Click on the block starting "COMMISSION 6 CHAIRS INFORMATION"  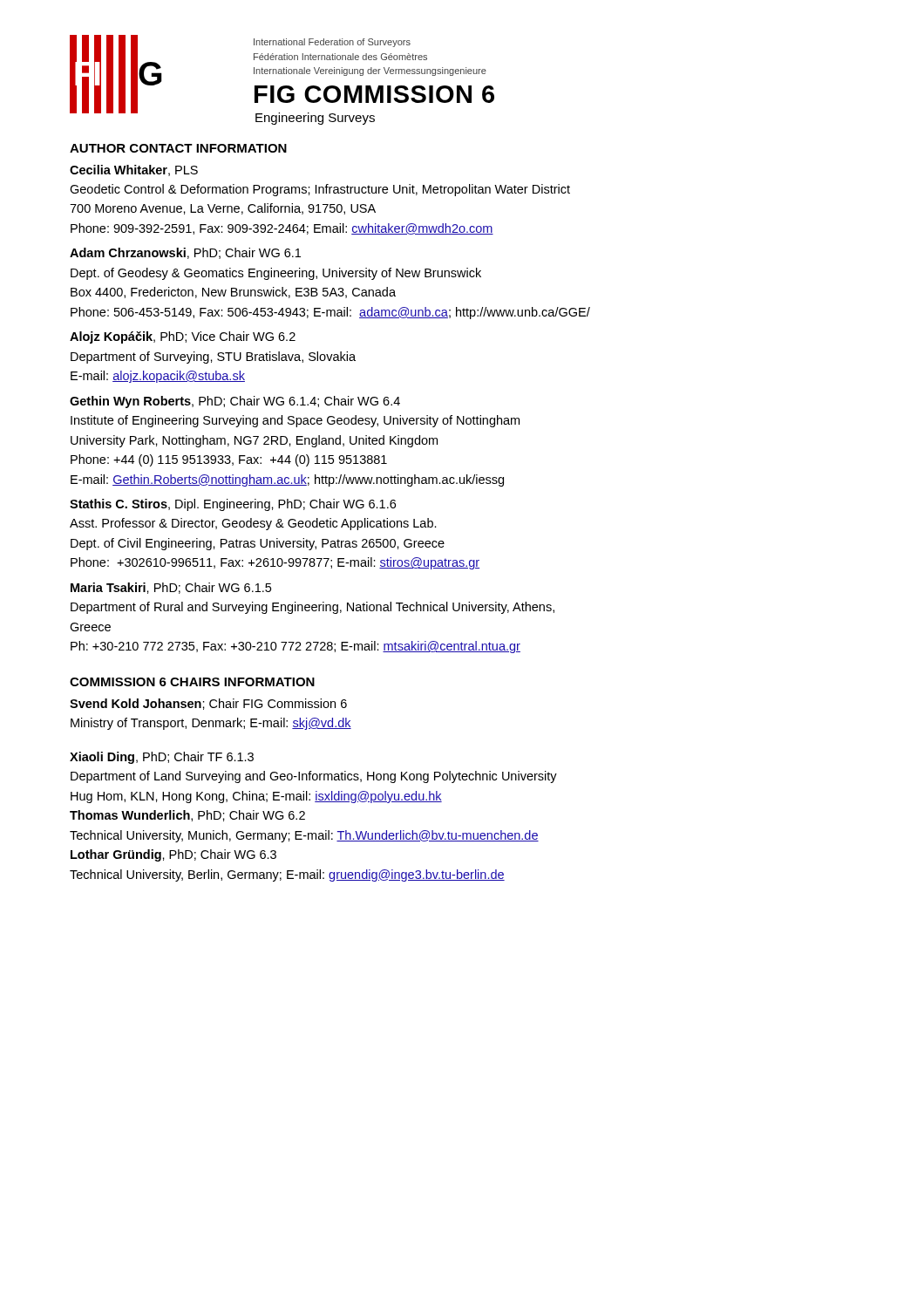[192, 681]
